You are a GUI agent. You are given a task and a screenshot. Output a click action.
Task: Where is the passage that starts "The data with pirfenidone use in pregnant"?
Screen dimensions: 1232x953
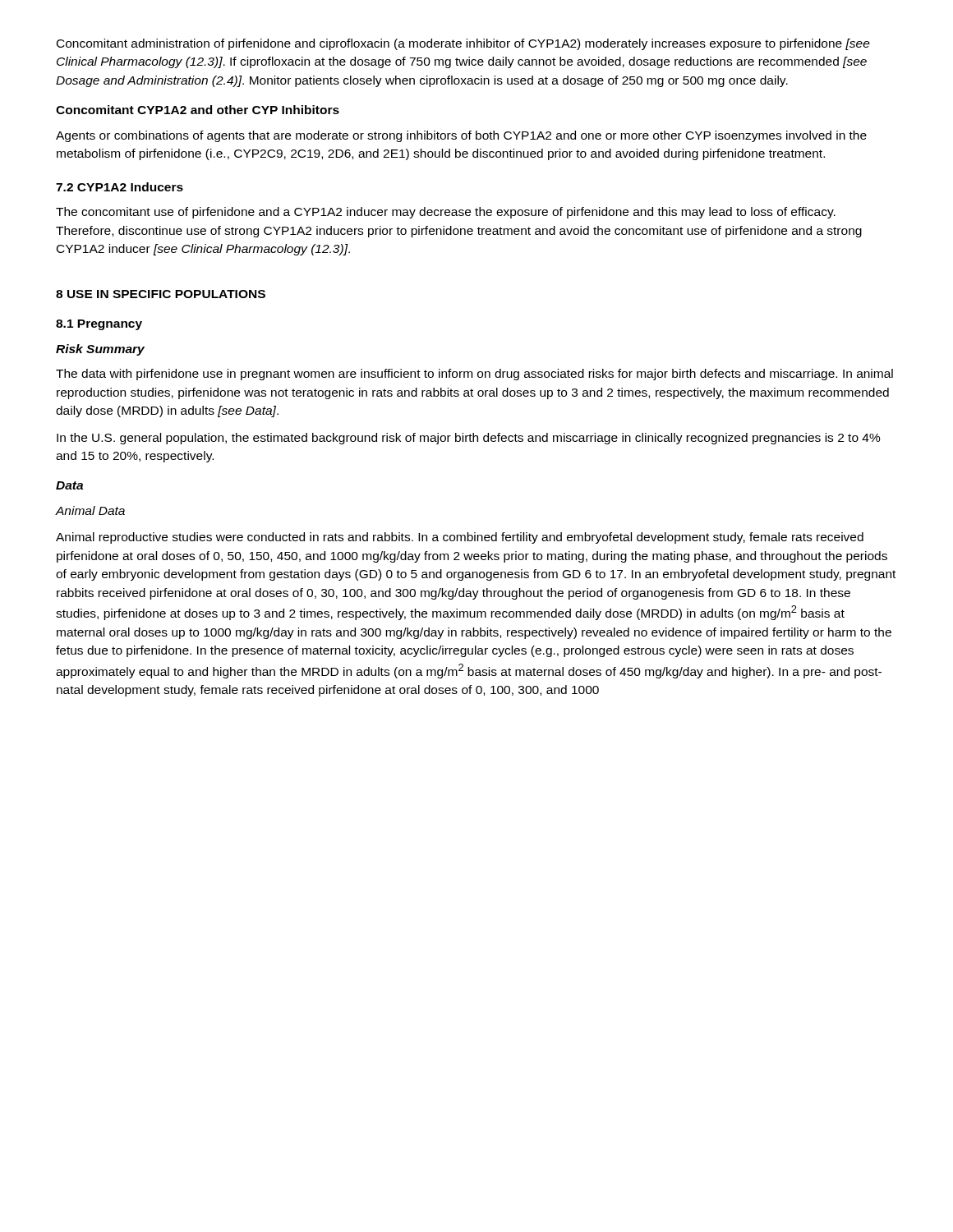[476, 392]
